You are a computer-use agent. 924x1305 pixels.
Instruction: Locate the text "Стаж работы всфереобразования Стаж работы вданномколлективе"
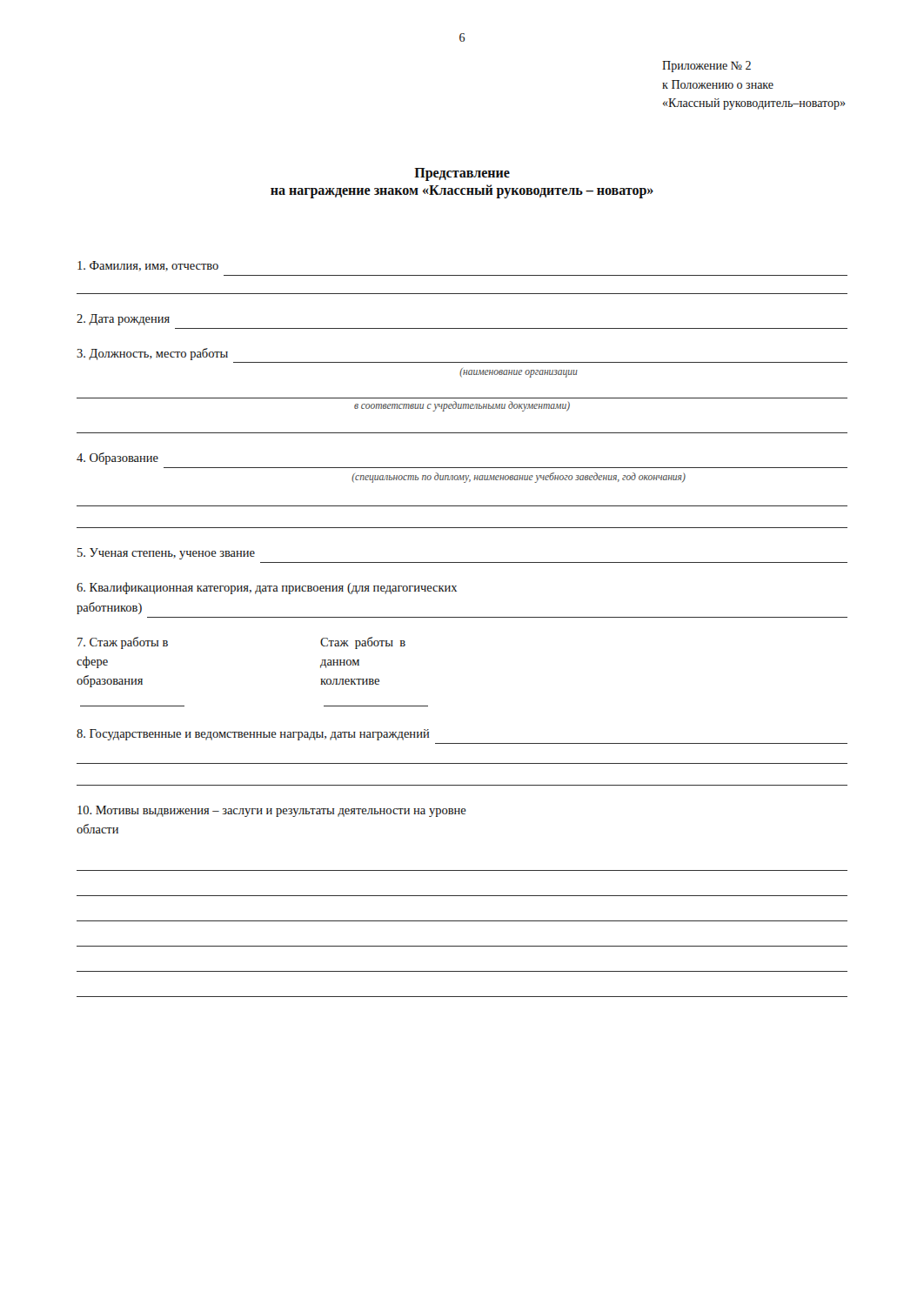(x=127, y=642)
